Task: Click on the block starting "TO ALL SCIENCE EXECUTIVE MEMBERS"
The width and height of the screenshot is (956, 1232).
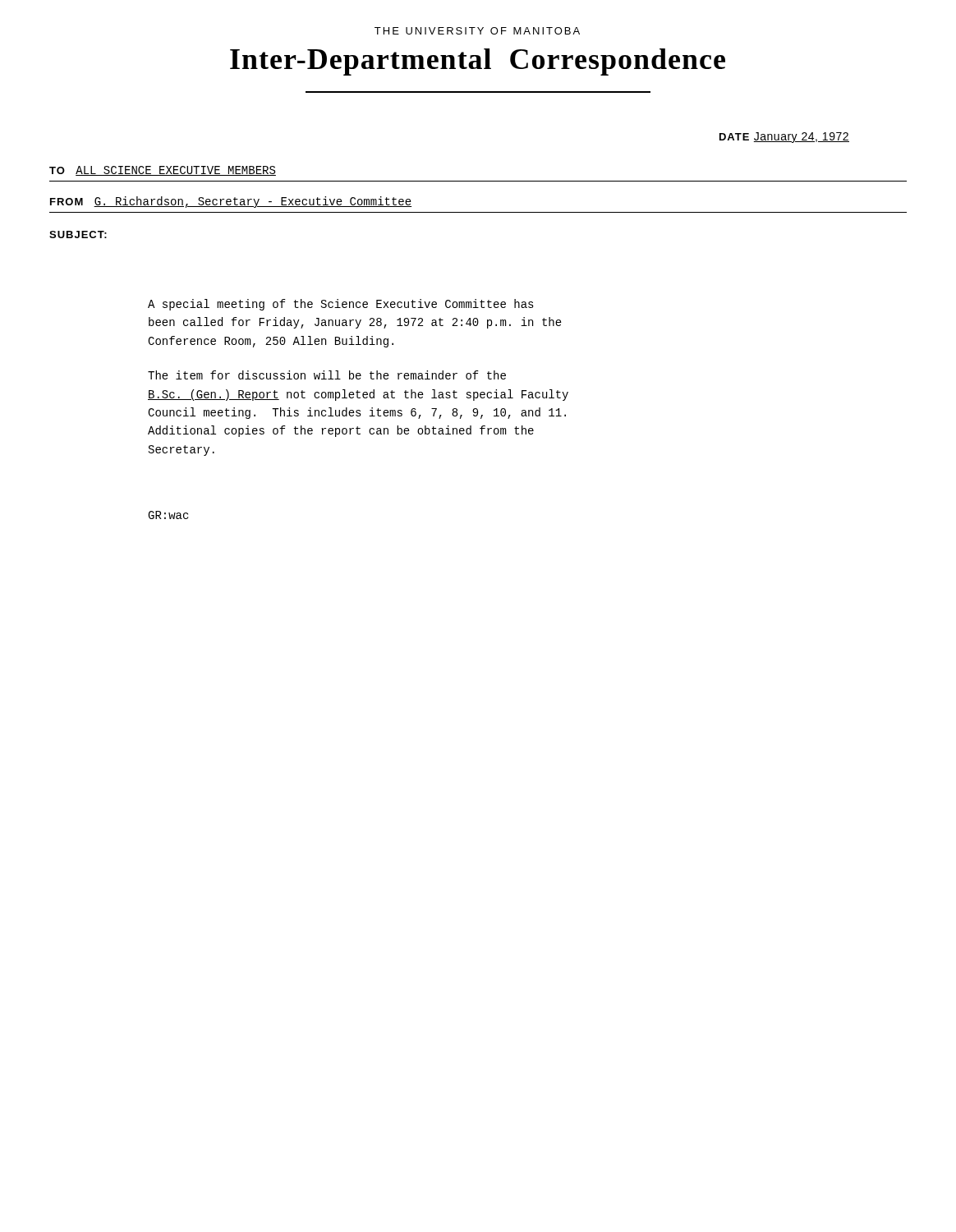Action: pyautogui.click(x=163, y=171)
